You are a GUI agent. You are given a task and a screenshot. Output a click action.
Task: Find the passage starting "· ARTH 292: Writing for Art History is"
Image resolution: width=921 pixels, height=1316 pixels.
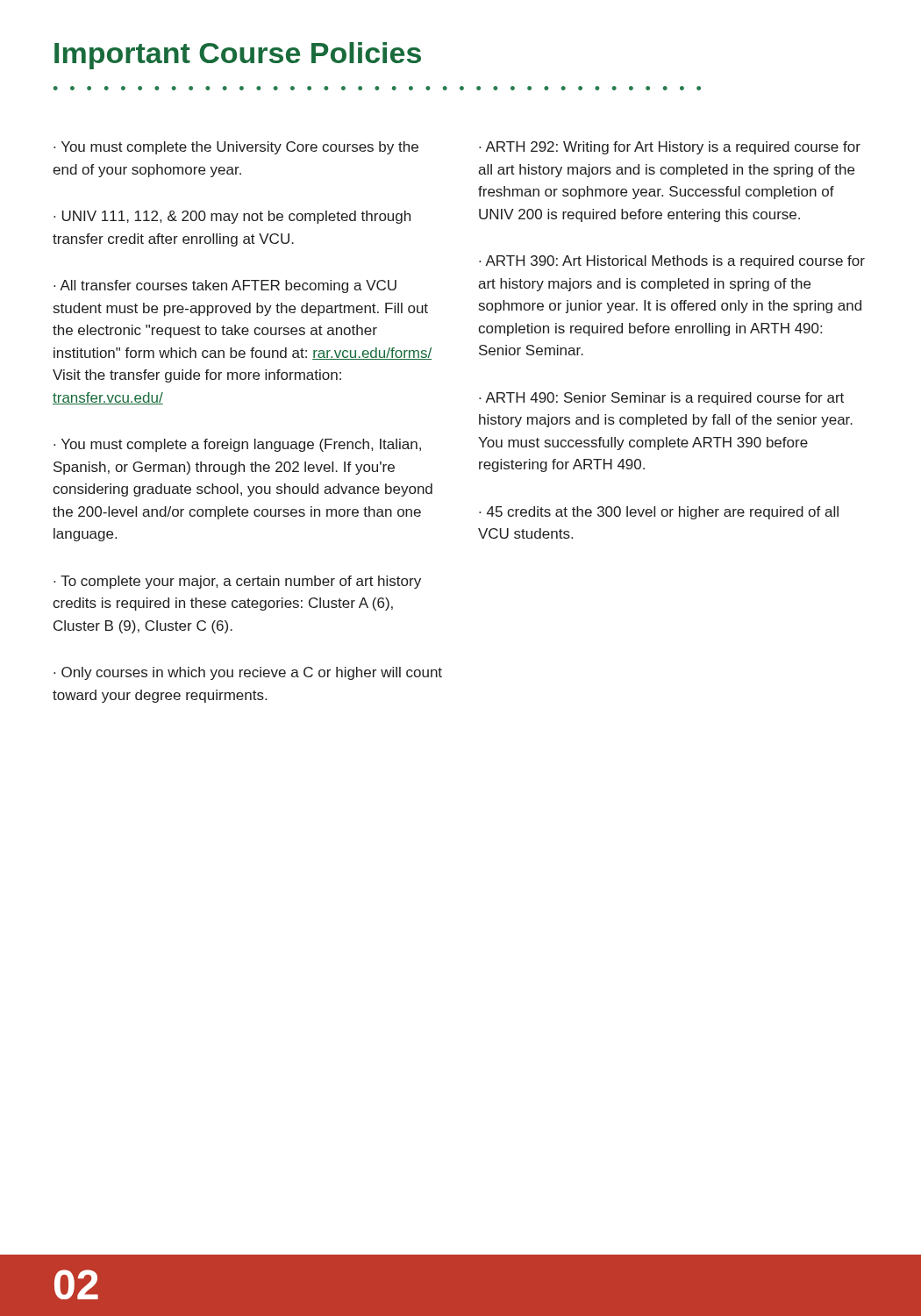tap(669, 180)
